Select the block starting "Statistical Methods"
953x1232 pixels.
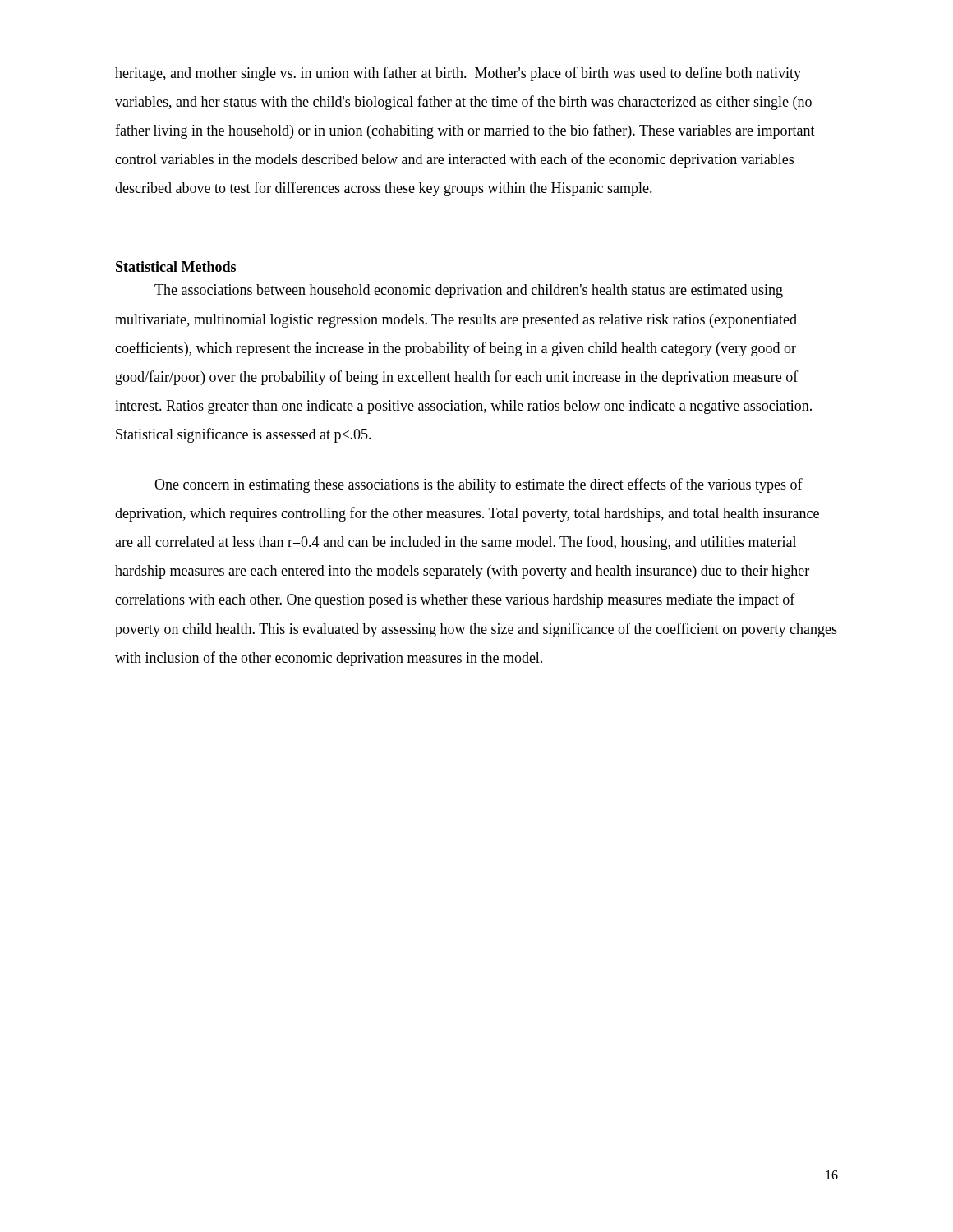[x=176, y=267]
